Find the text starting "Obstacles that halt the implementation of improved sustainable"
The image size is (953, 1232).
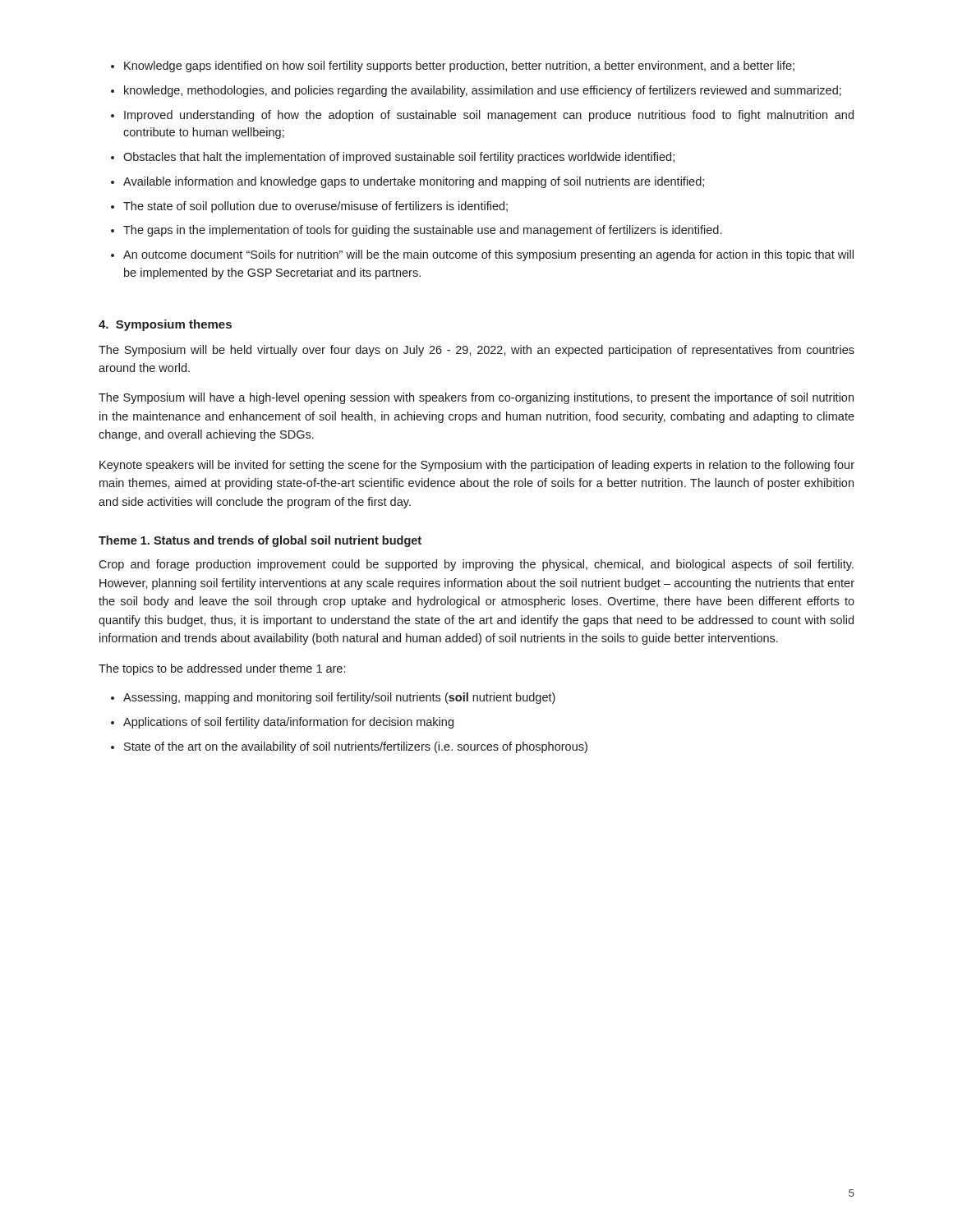tap(399, 157)
